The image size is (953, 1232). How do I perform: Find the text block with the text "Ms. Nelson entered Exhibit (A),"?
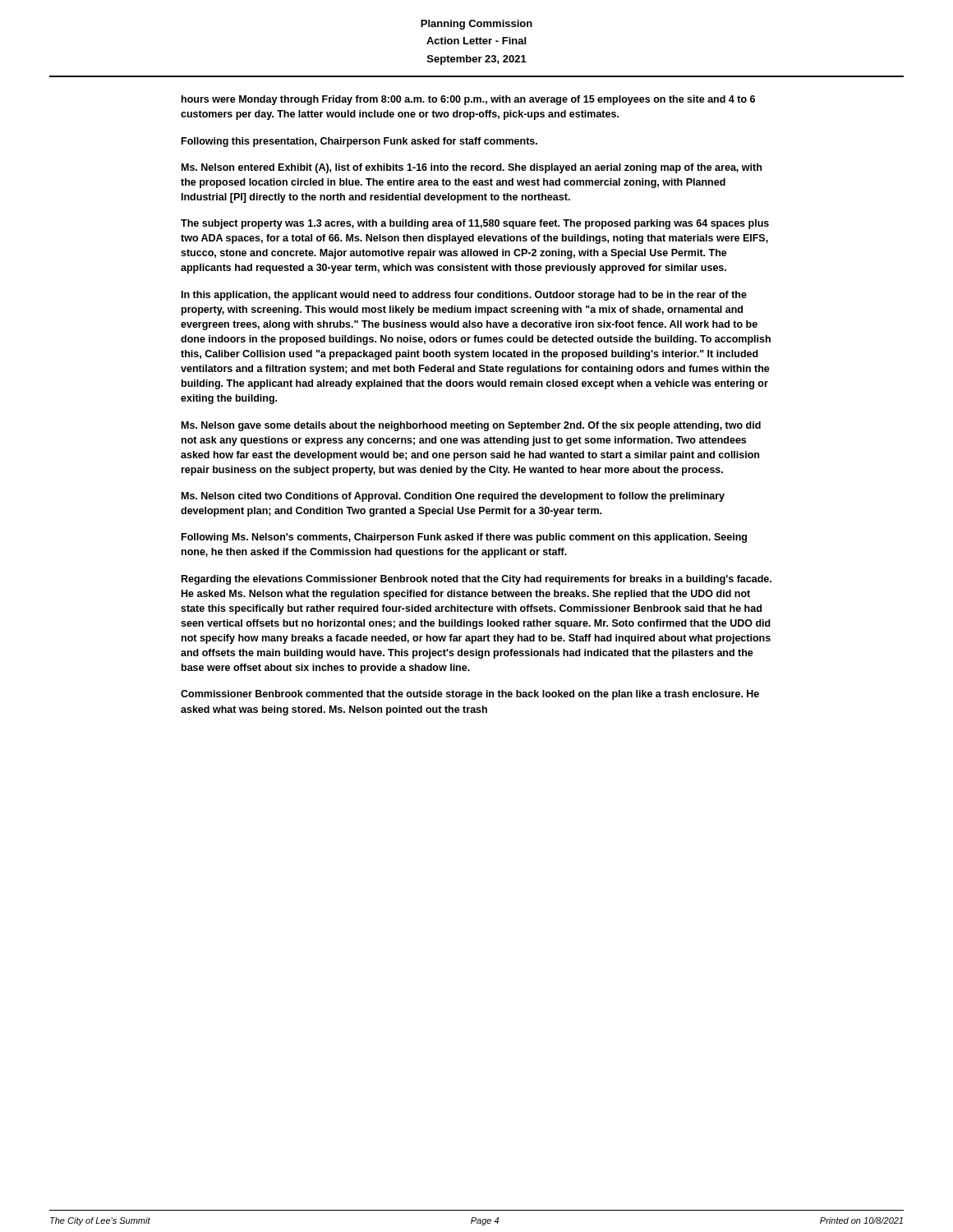[x=471, y=182]
